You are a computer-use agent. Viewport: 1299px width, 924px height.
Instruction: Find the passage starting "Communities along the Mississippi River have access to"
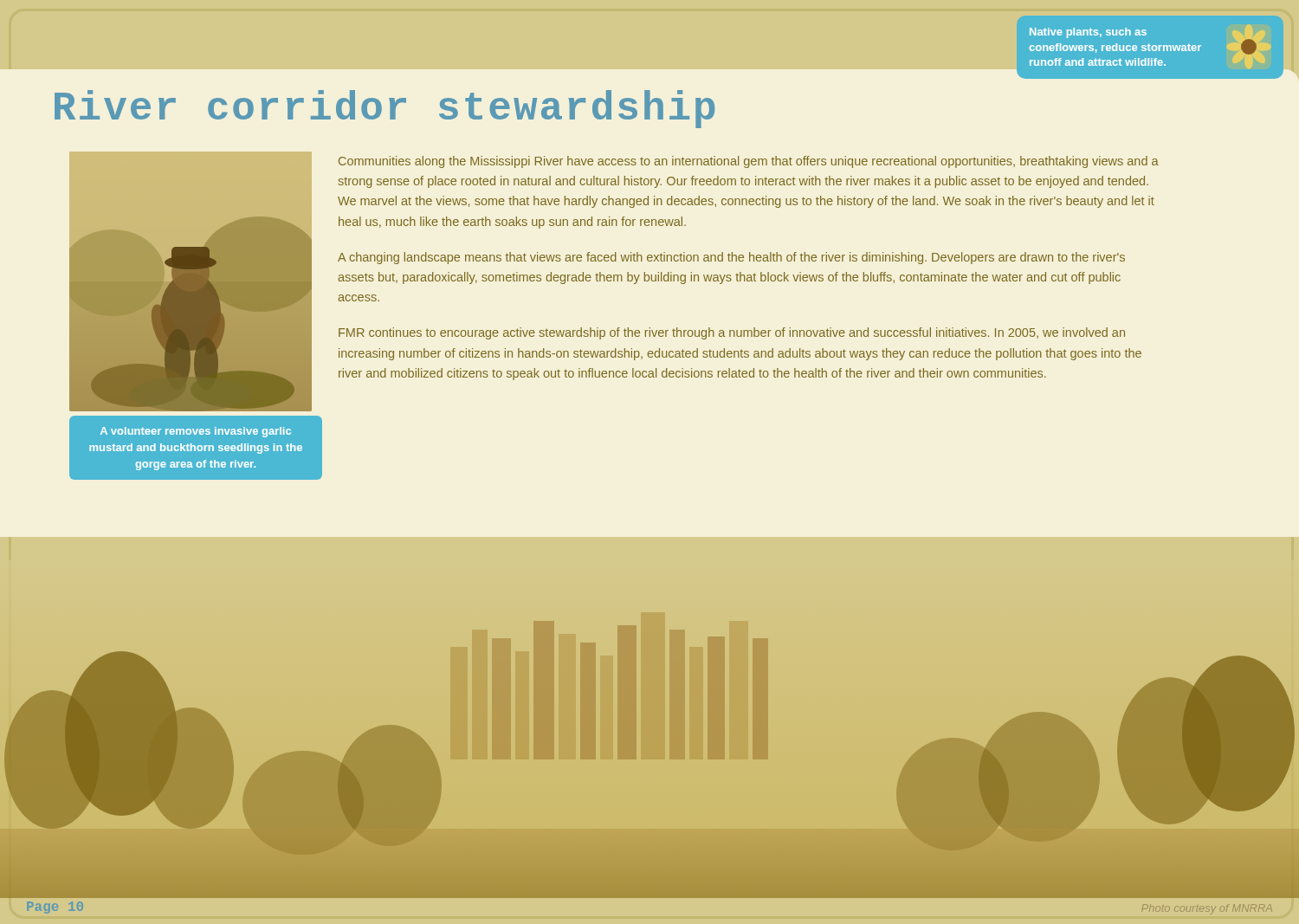(748, 191)
